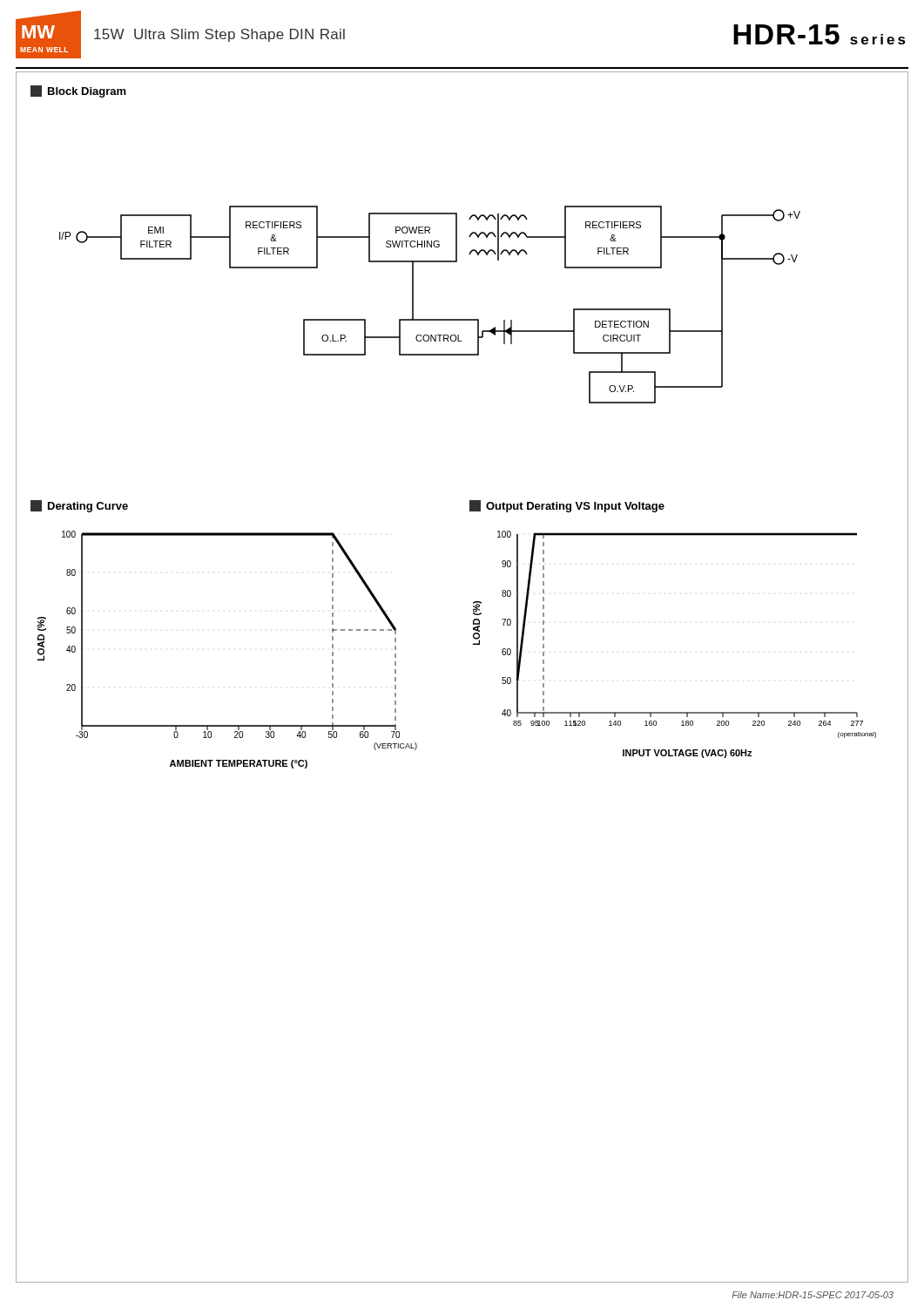924x1307 pixels.
Task: Locate the passage starting "HDR-15 series"
Action: coord(820,34)
